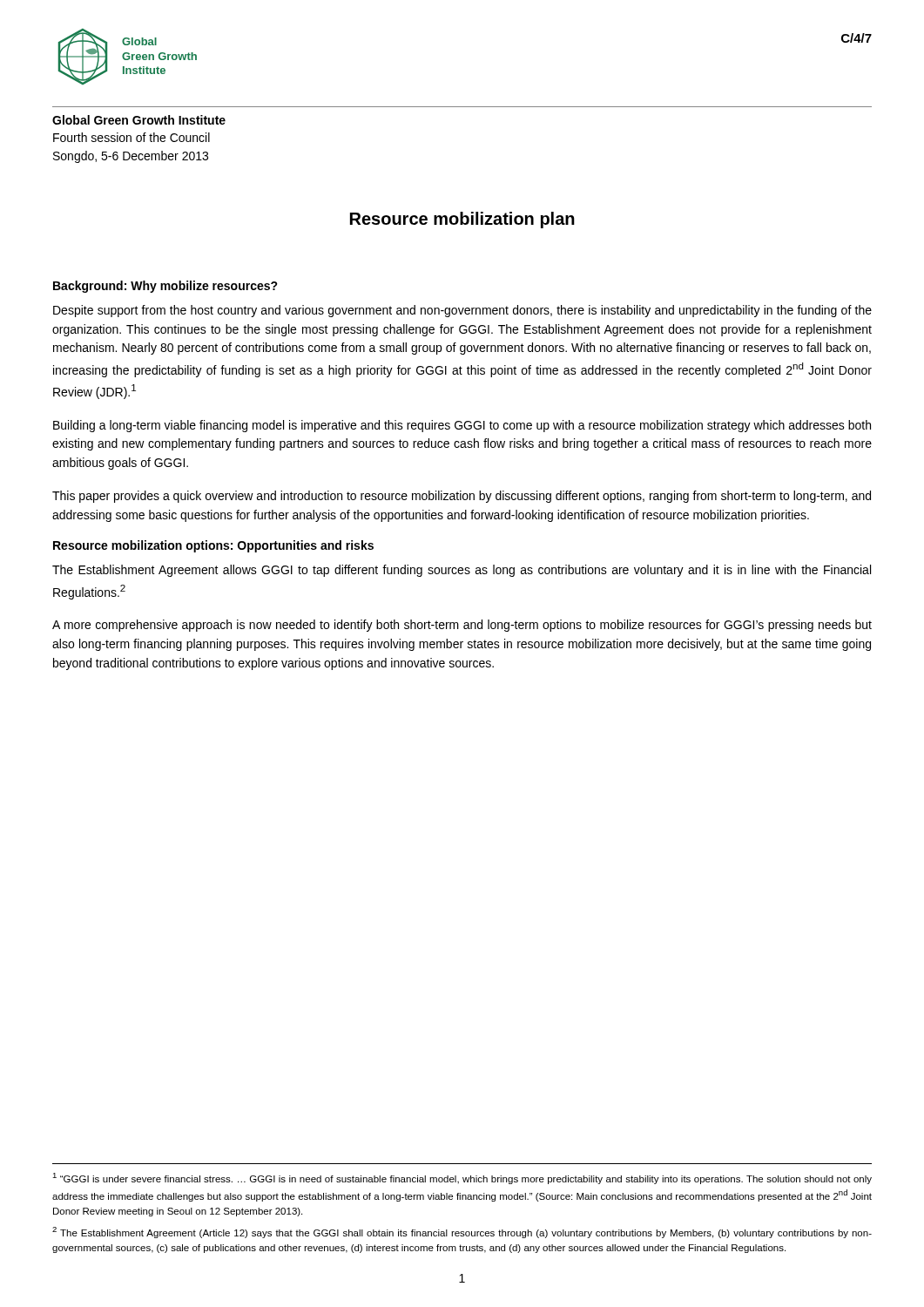Find the block on this page that starts "1 “GGGI is under severe financial"
This screenshot has height=1307, width=924.
[462, 1194]
